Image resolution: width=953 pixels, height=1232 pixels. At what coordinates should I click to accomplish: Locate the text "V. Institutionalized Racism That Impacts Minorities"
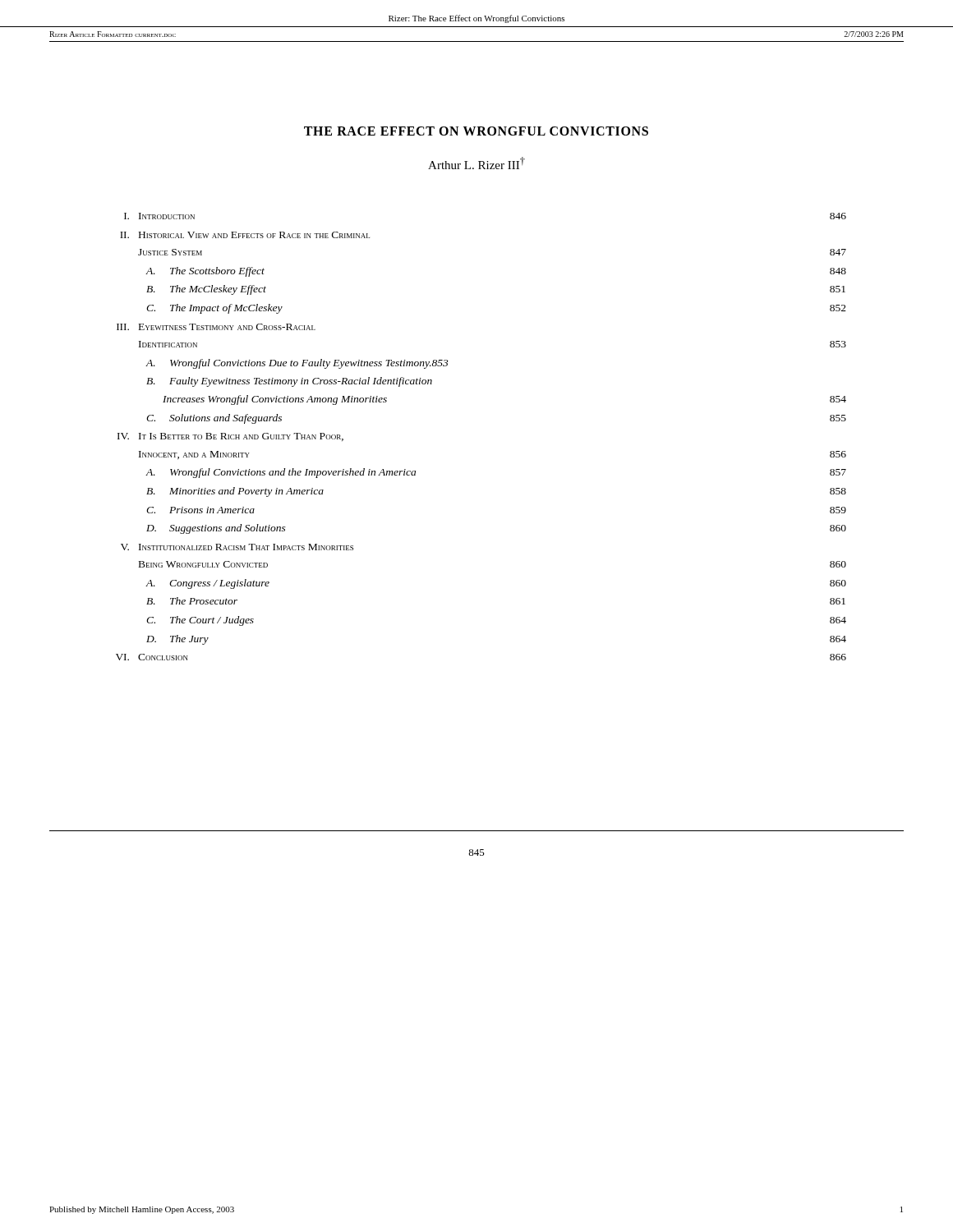tap(230, 547)
